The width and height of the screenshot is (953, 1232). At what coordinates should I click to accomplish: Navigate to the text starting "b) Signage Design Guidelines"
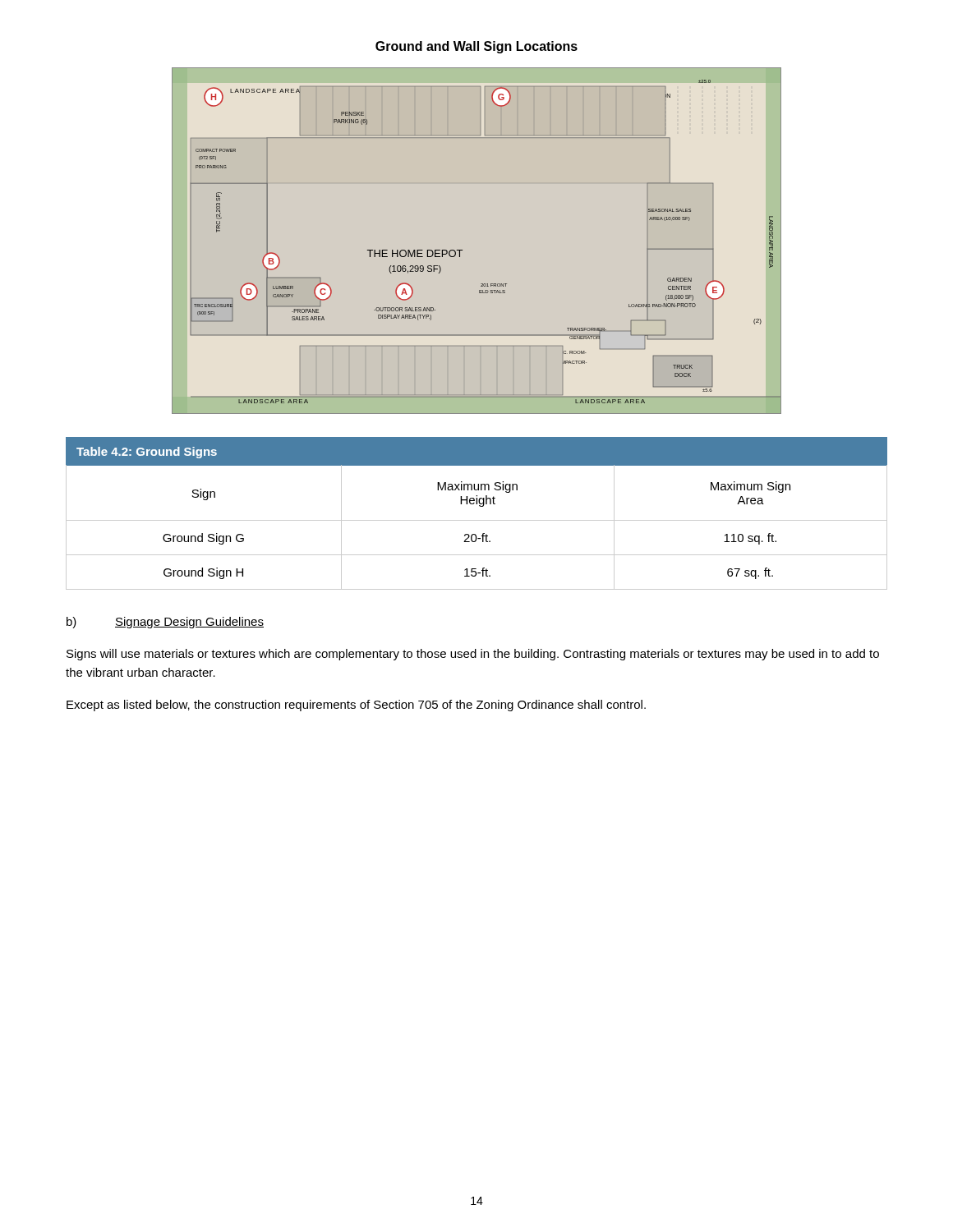pos(165,623)
